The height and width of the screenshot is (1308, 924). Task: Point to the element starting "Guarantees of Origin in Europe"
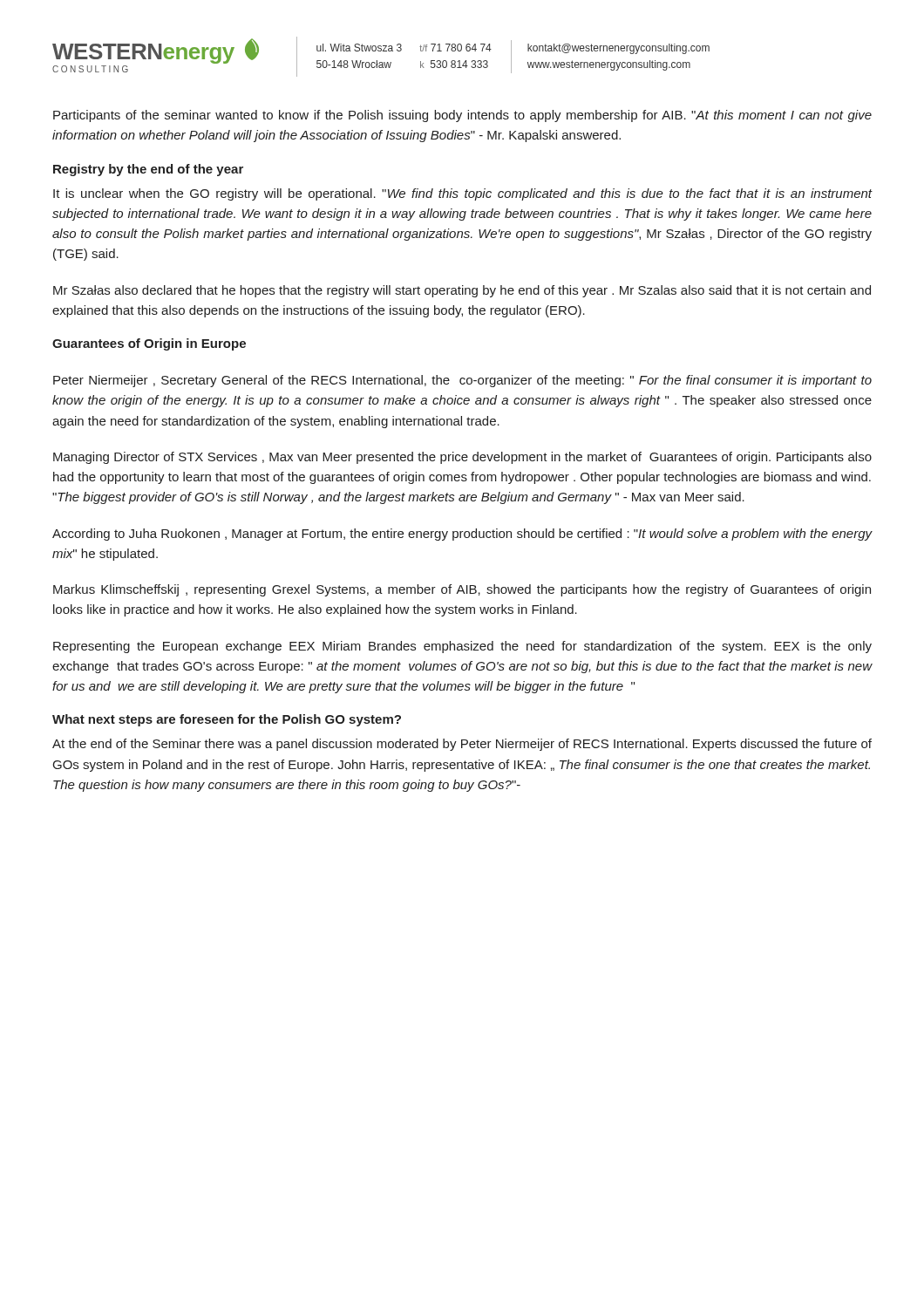(x=149, y=343)
